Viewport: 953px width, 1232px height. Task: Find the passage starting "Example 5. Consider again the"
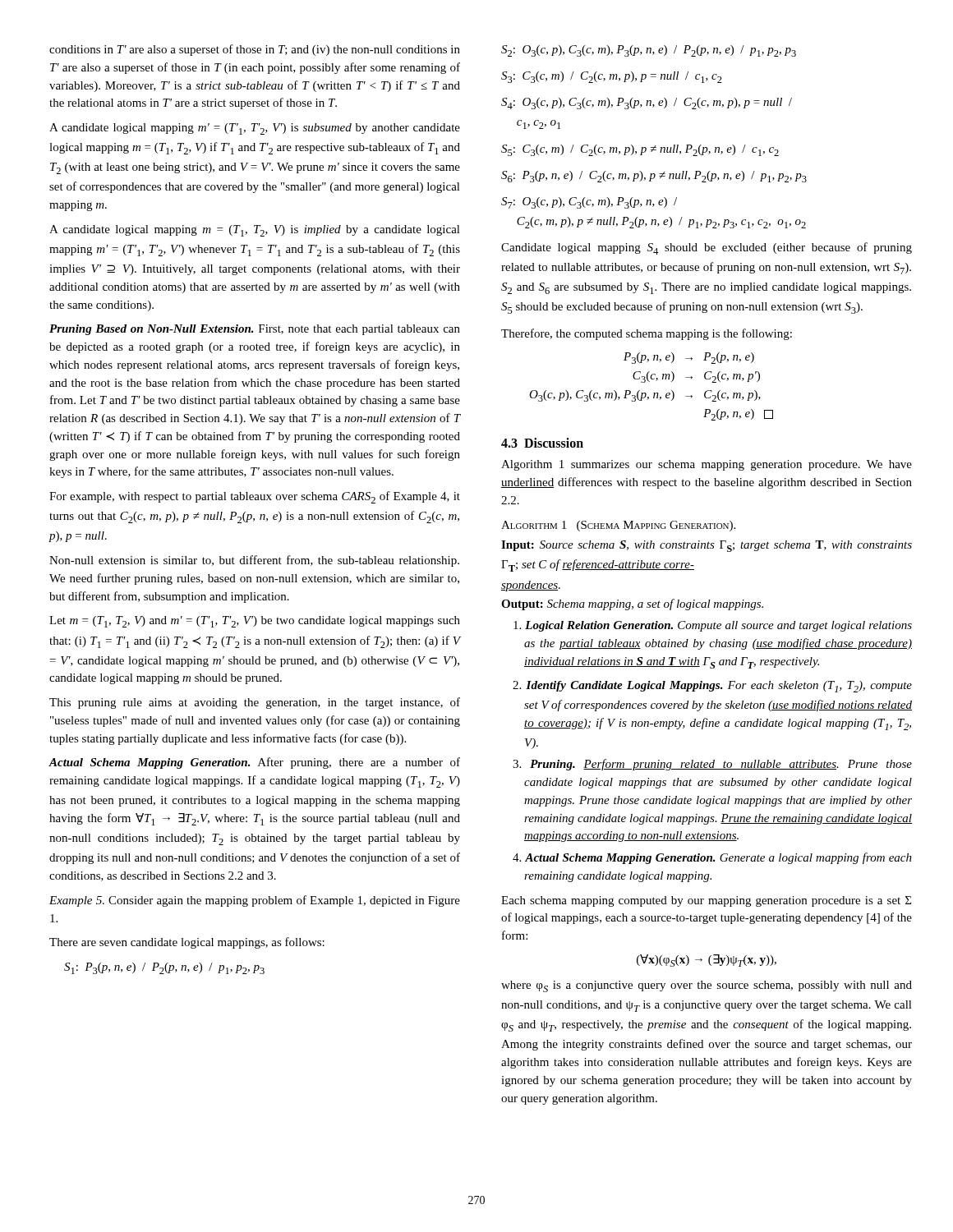coord(255,901)
